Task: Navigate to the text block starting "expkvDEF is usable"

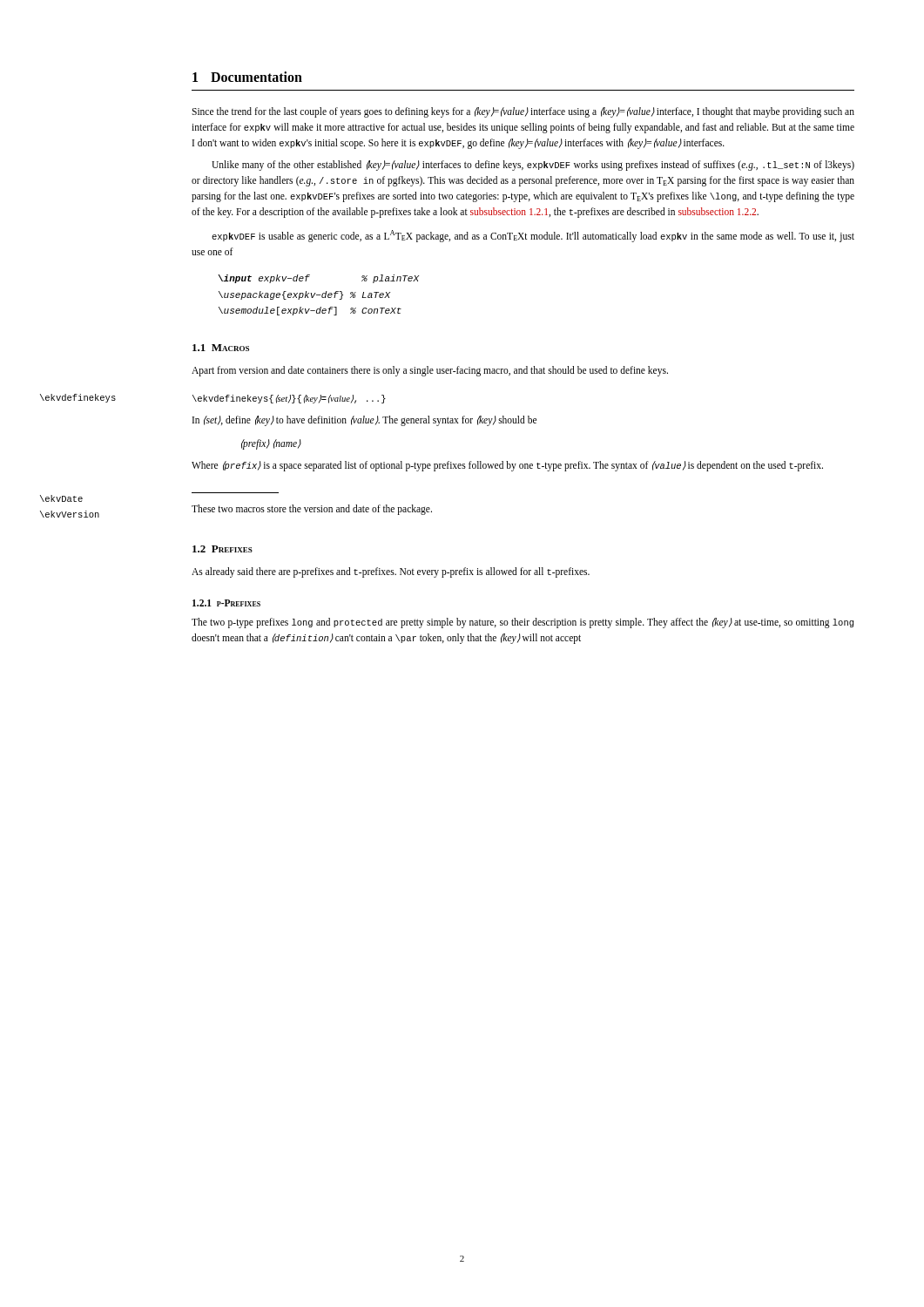Action: click(523, 244)
